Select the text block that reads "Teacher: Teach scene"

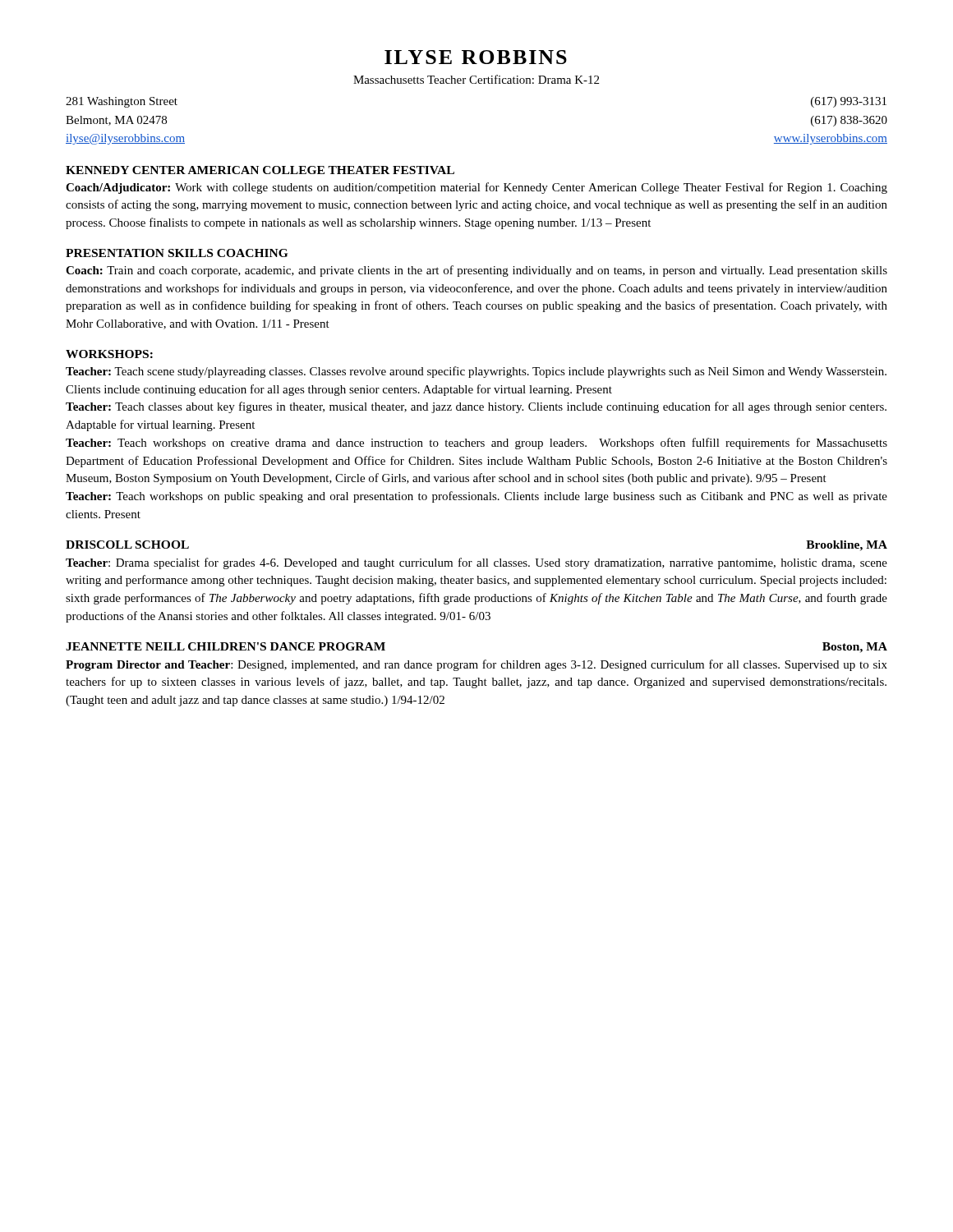[476, 380]
